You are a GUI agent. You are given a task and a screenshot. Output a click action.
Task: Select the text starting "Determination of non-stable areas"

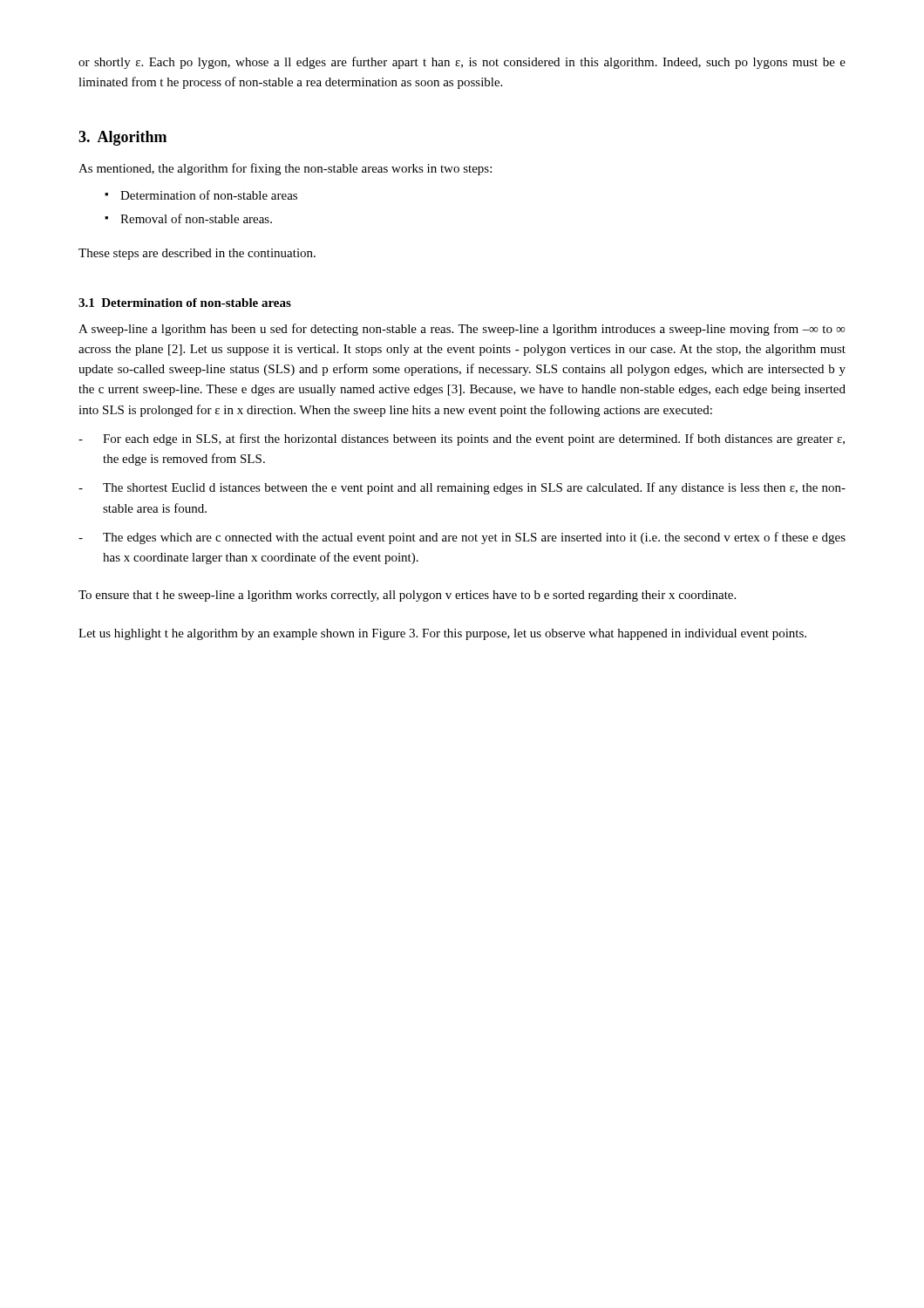209,195
